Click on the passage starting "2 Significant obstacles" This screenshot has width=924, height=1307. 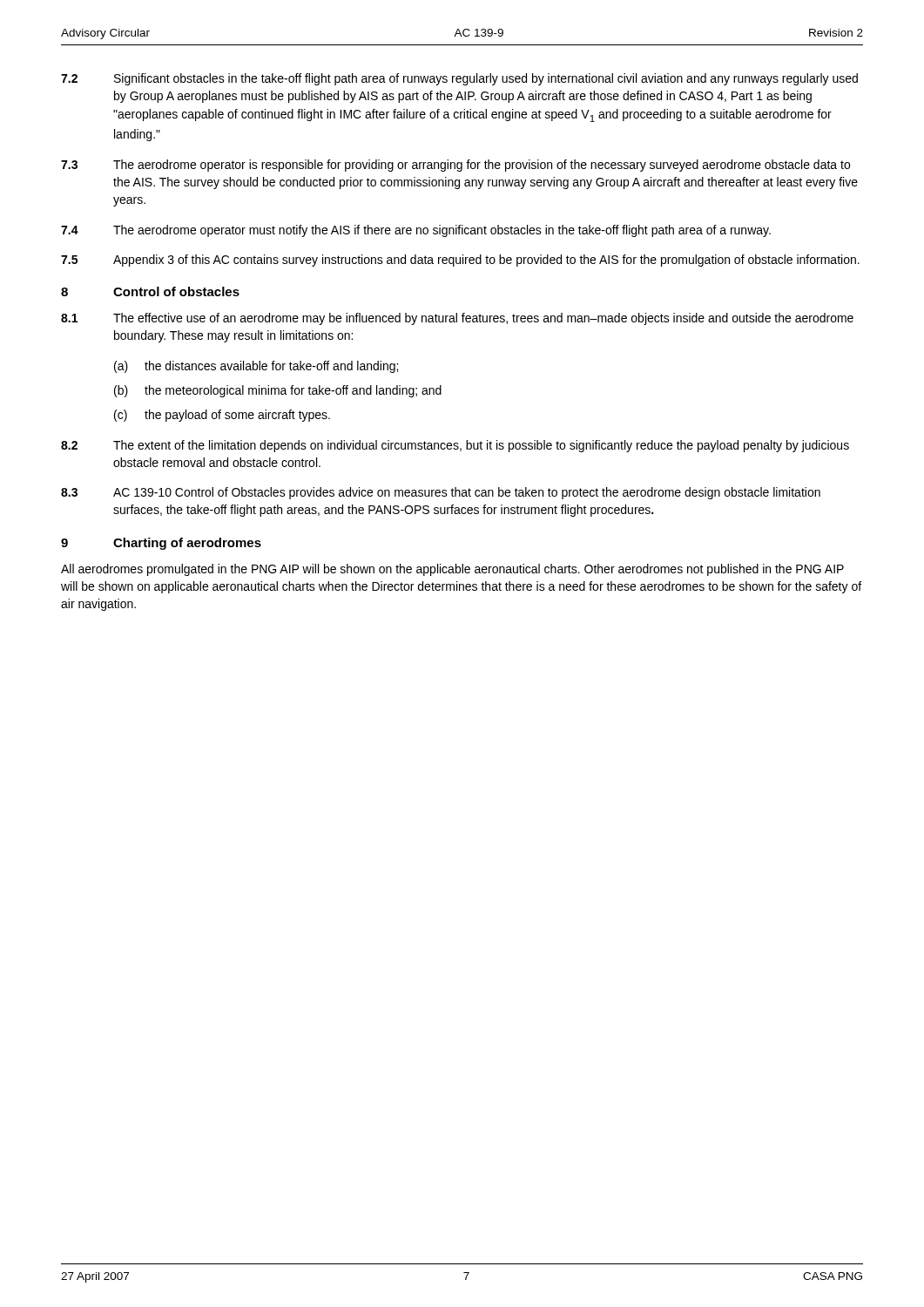462,107
